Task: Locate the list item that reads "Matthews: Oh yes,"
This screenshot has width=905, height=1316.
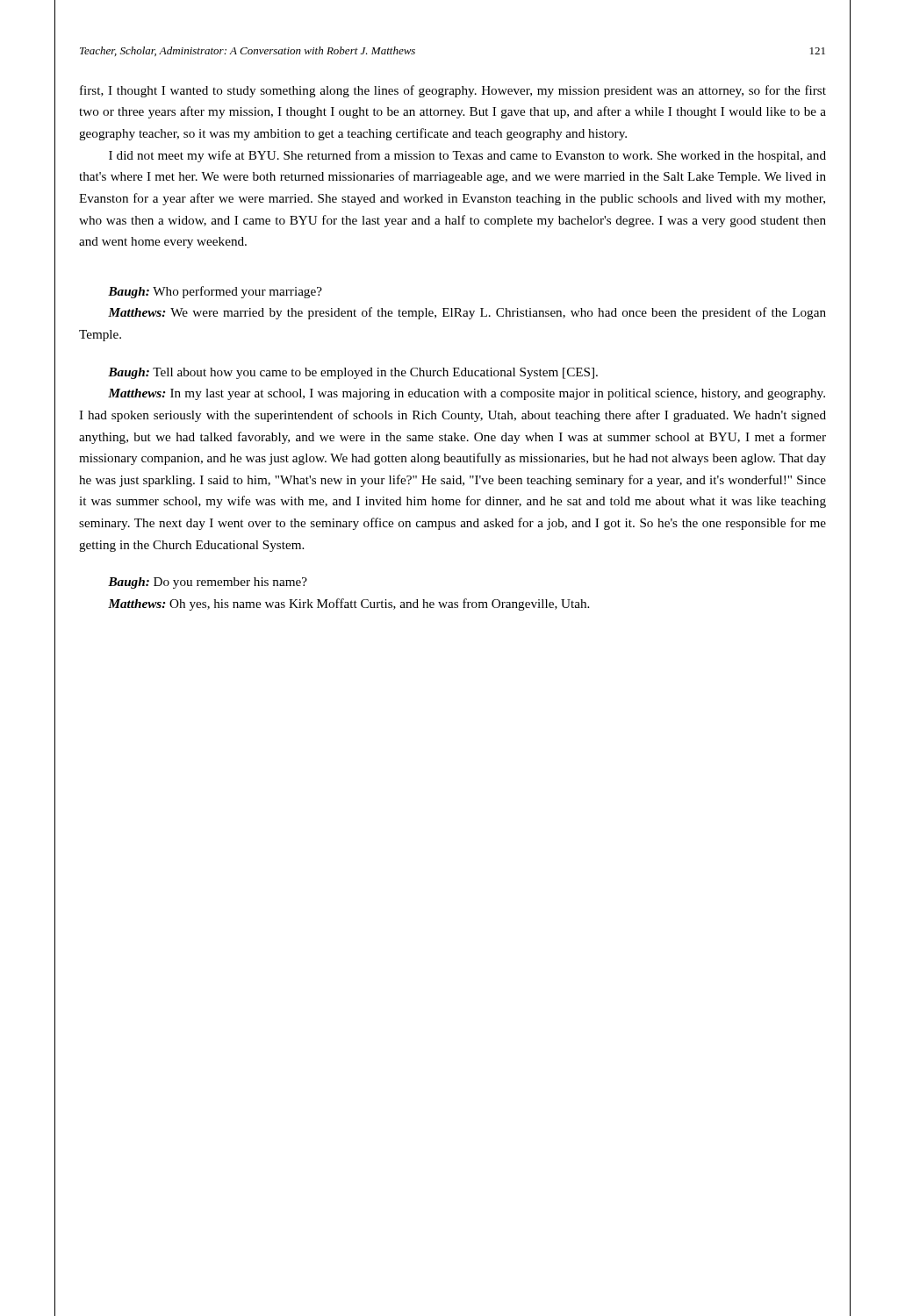Action: coord(452,604)
